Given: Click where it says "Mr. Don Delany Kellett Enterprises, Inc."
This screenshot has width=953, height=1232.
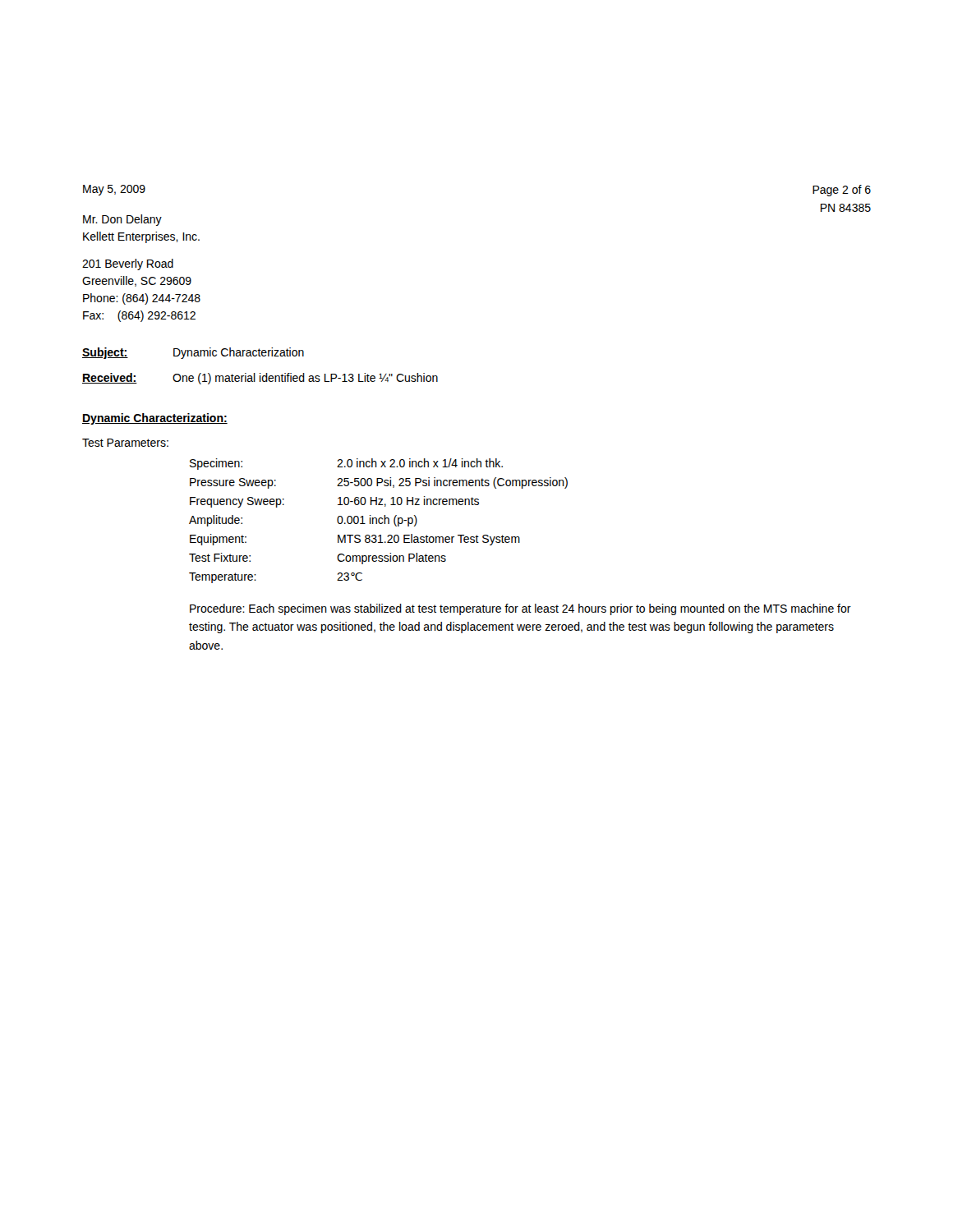Looking at the screenshot, I should (141, 228).
